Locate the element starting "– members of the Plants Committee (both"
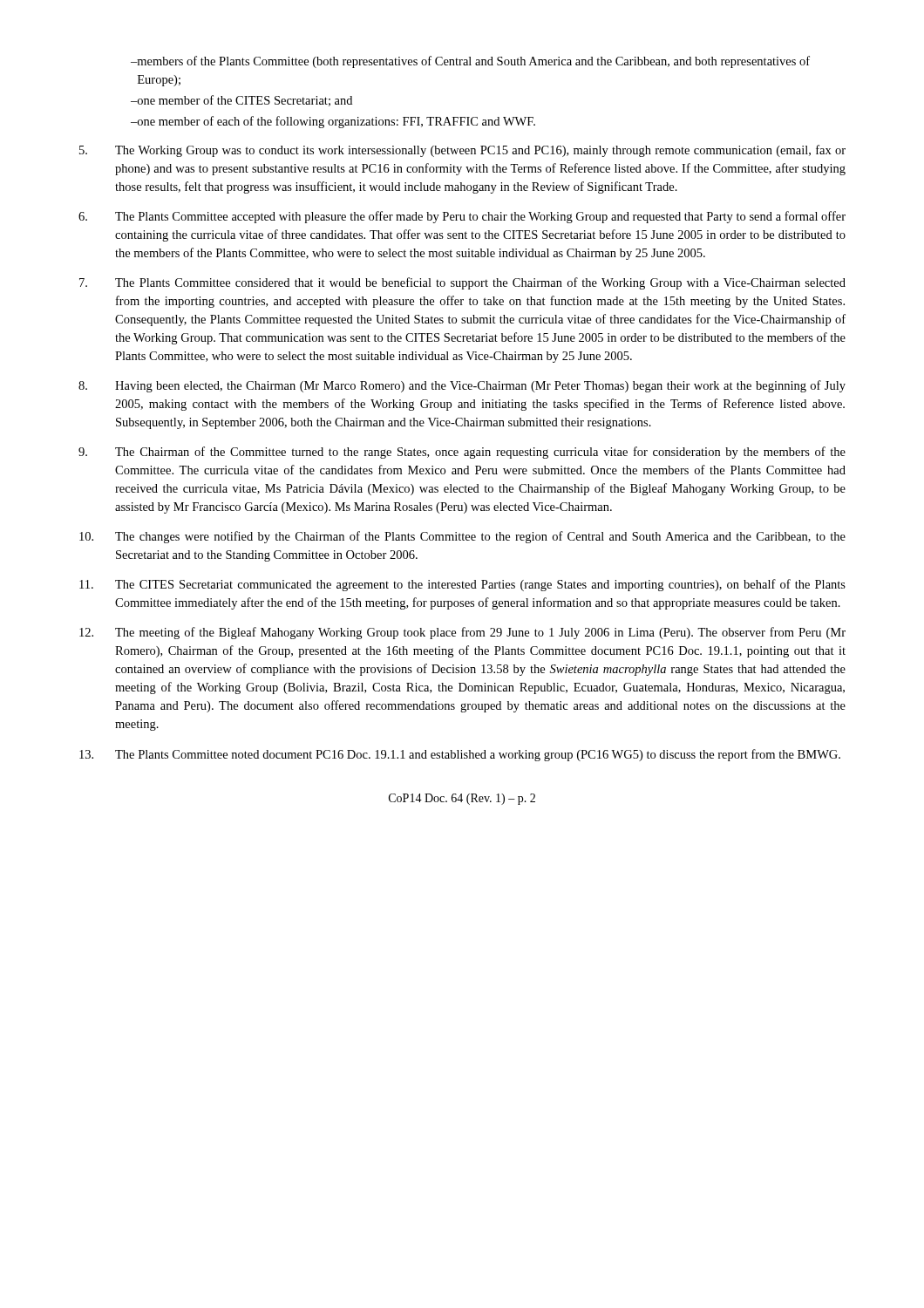This screenshot has height=1308, width=924. pyautogui.click(x=462, y=71)
